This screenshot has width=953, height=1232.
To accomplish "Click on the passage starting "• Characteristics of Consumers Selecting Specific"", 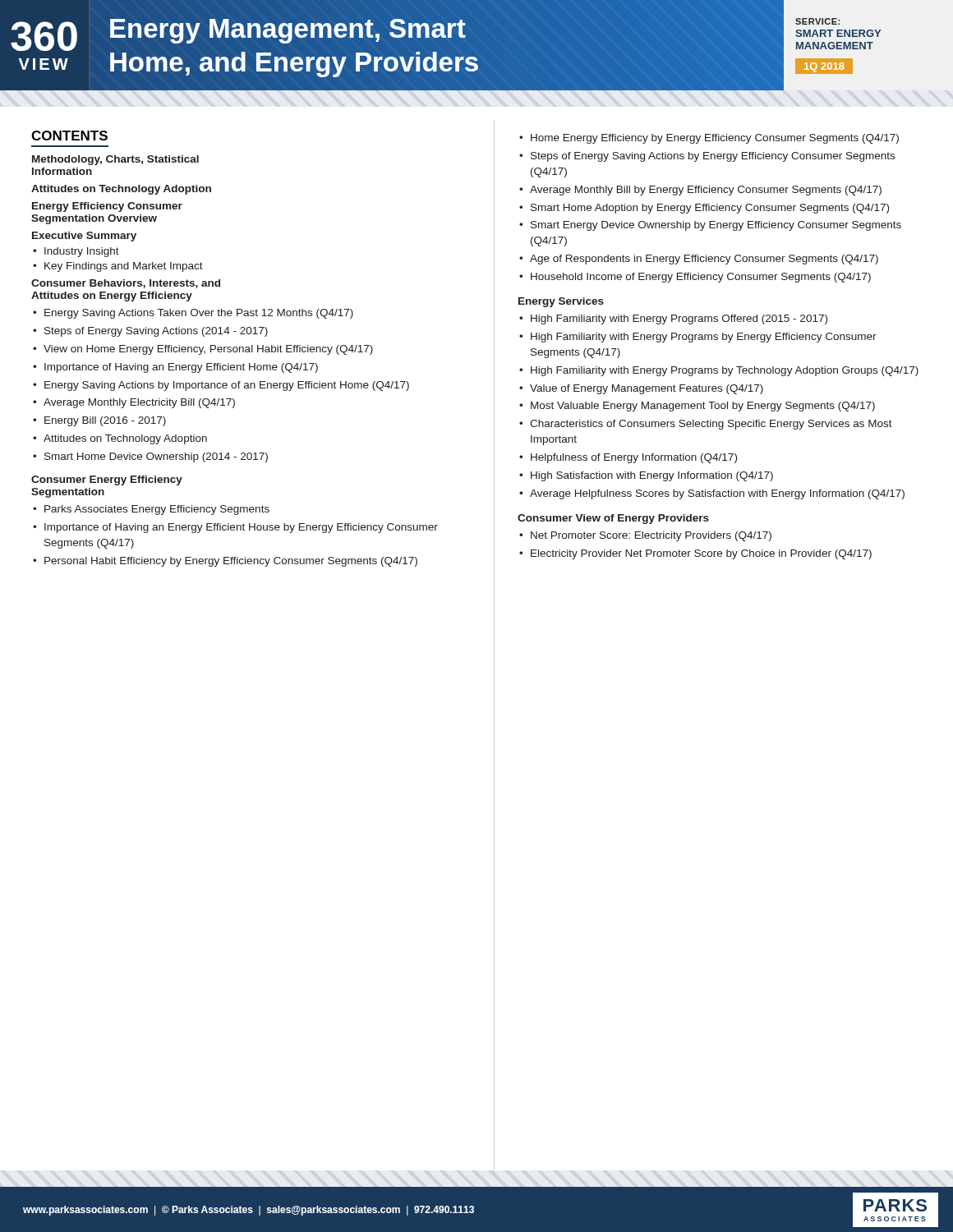I will point(705,431).
